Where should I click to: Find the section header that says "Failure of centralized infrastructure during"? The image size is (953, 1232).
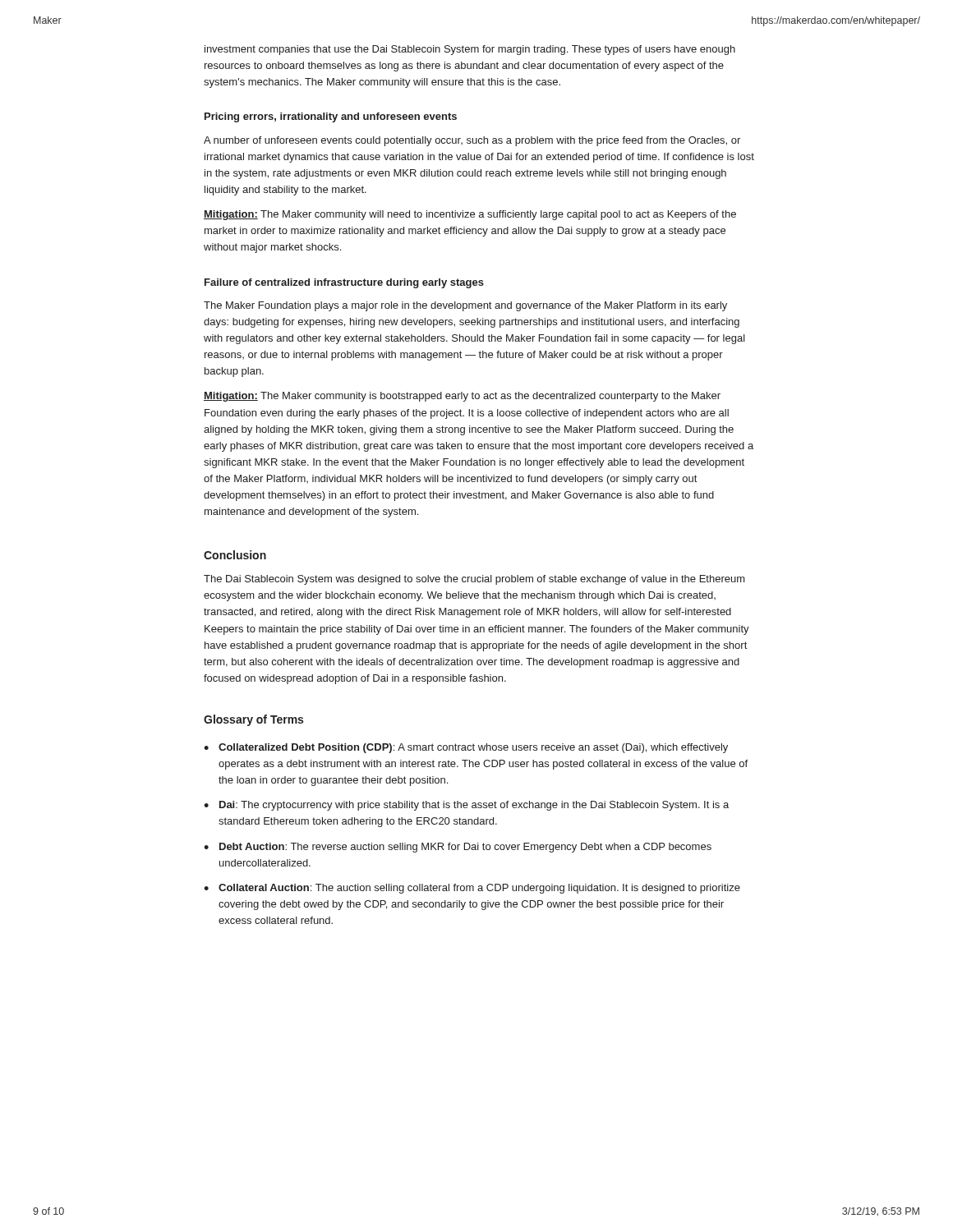(344, 282)
